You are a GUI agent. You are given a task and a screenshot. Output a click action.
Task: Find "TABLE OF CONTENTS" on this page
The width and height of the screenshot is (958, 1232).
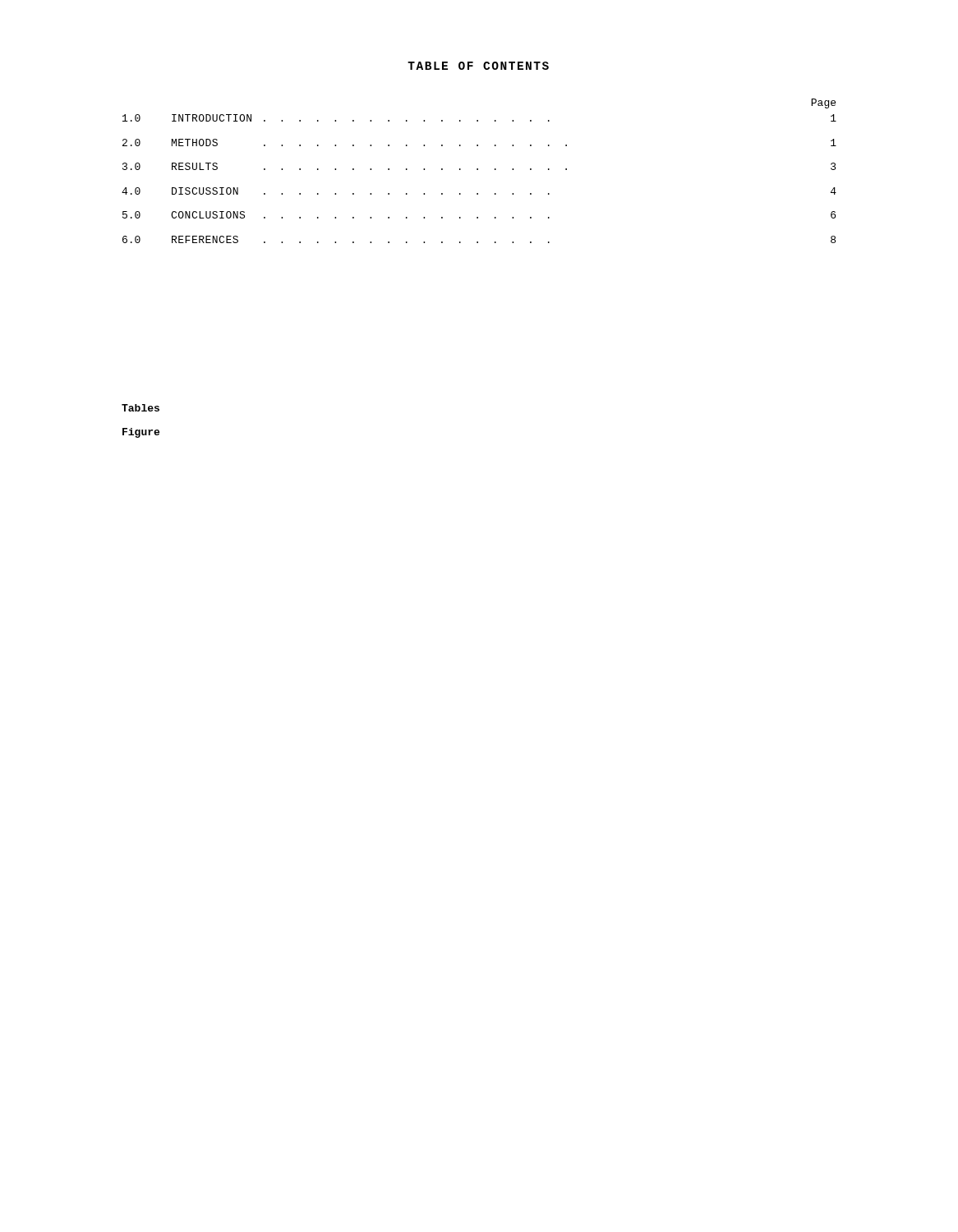pyautogui.click(x=479, y=67)
